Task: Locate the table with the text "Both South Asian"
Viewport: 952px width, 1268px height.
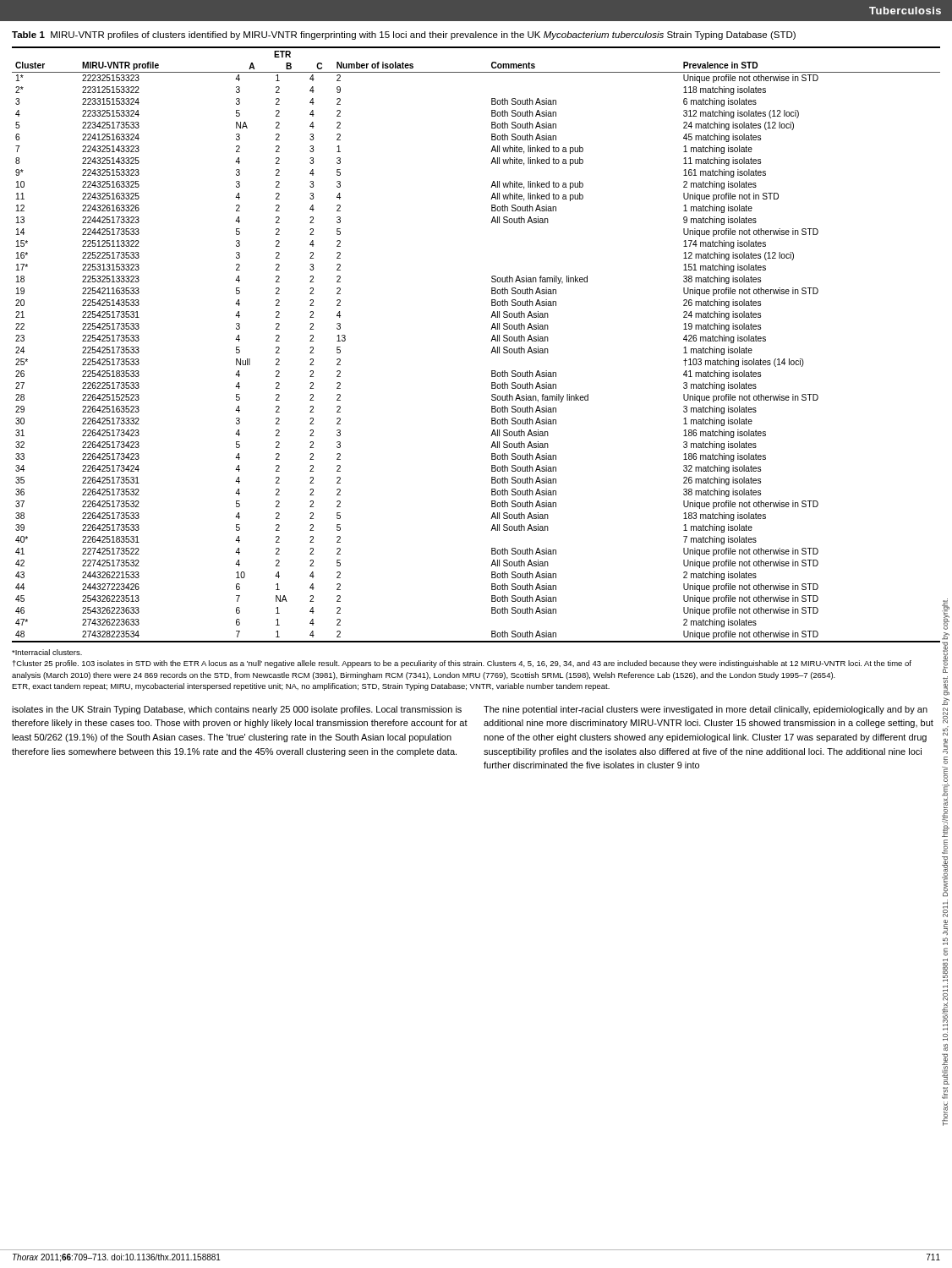Action: (476, 344)
